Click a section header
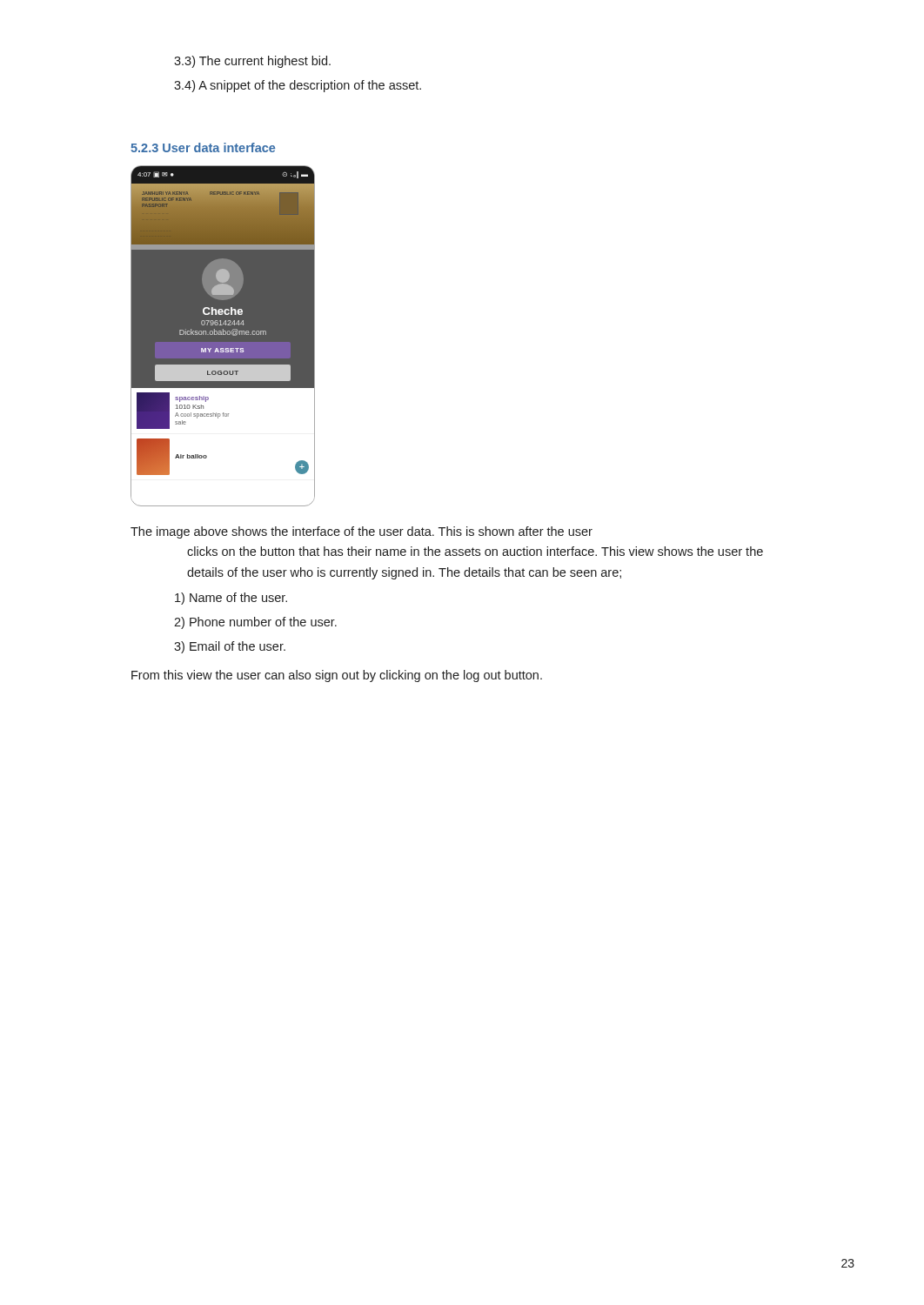The height and width of the screenshot is (1305, 924). click(x=203, y=147)
